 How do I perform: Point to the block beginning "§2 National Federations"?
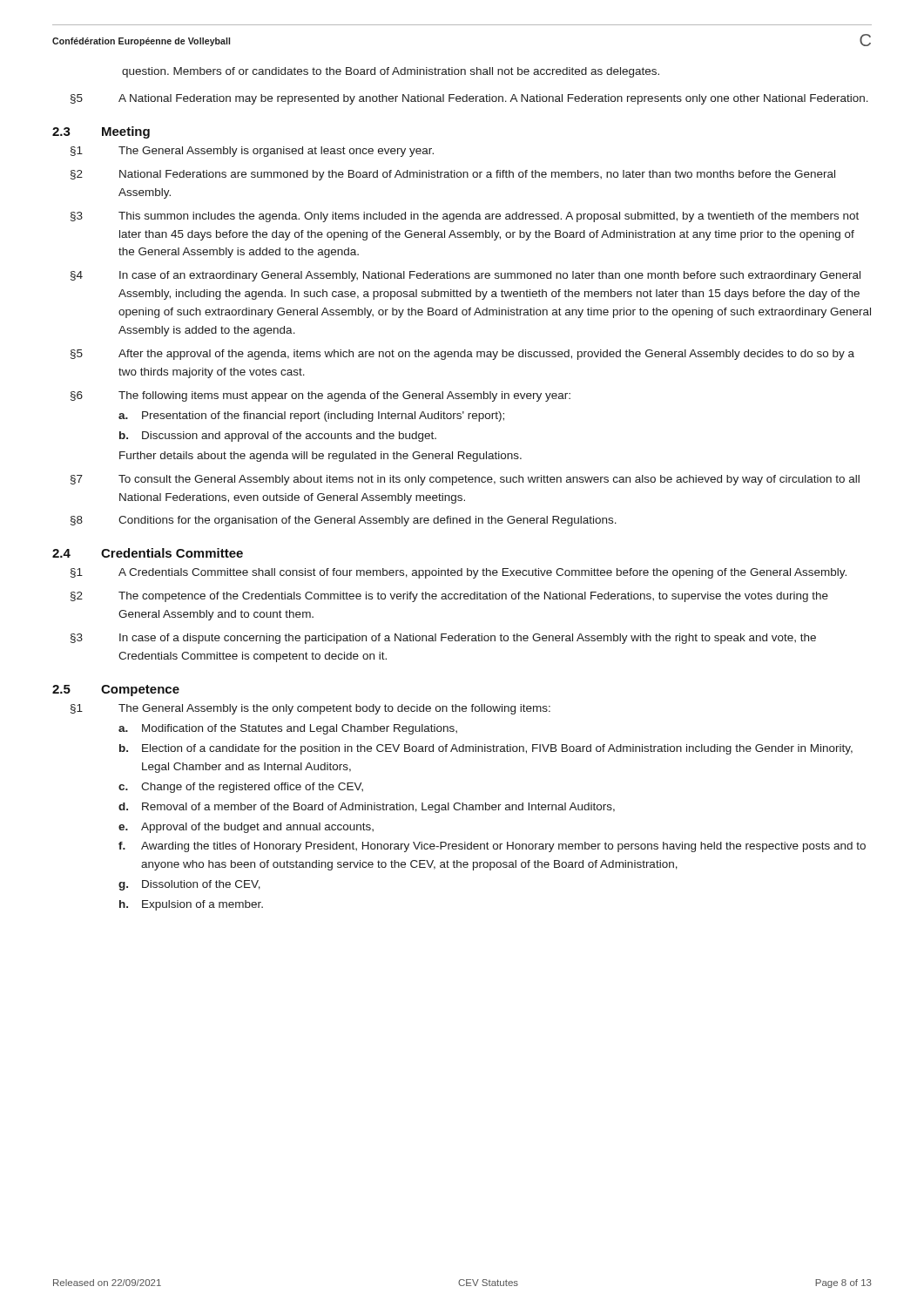(x=462, y=184)
